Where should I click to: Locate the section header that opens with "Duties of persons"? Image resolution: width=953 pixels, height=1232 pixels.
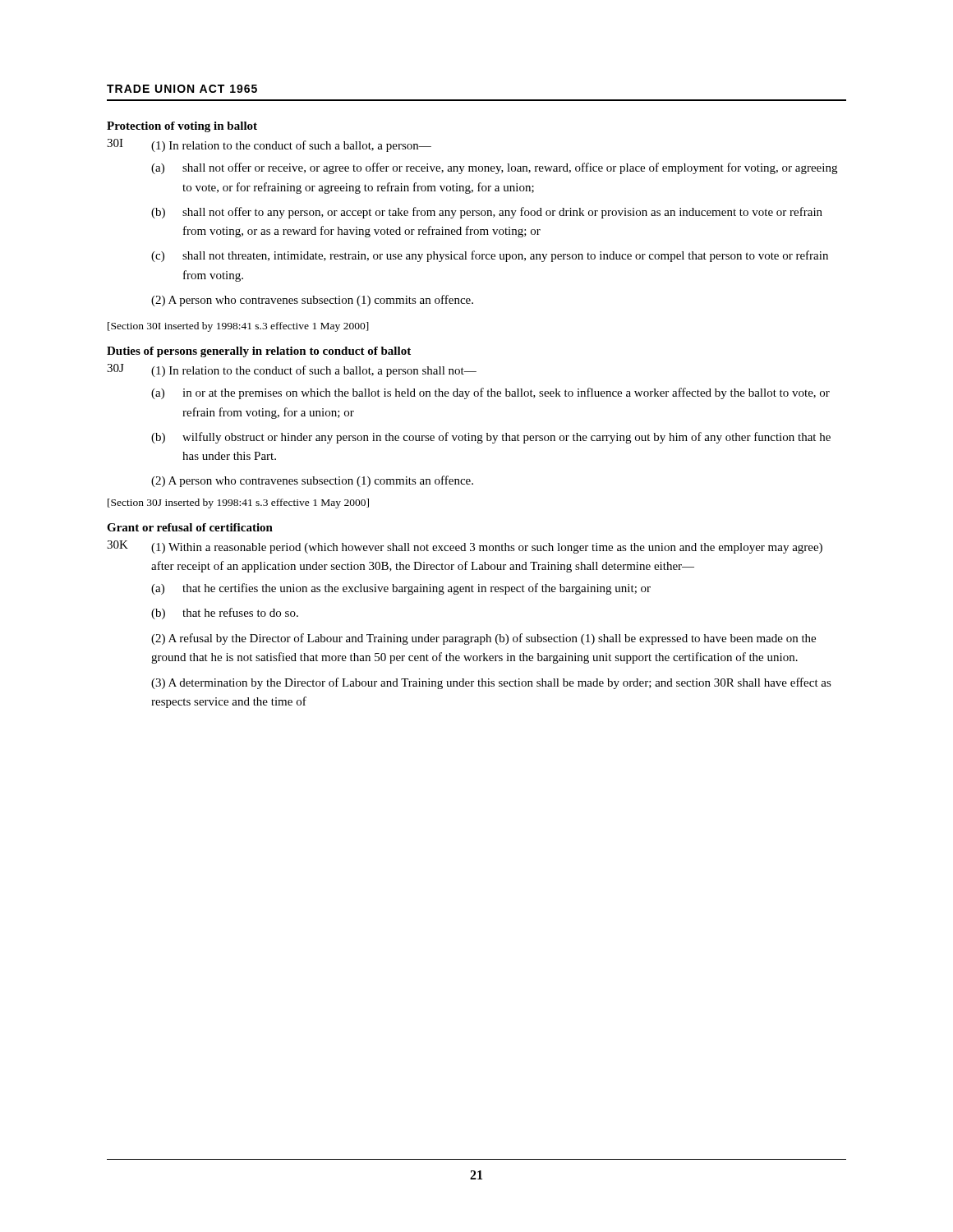pyautogui.click(x=259, y=351)
